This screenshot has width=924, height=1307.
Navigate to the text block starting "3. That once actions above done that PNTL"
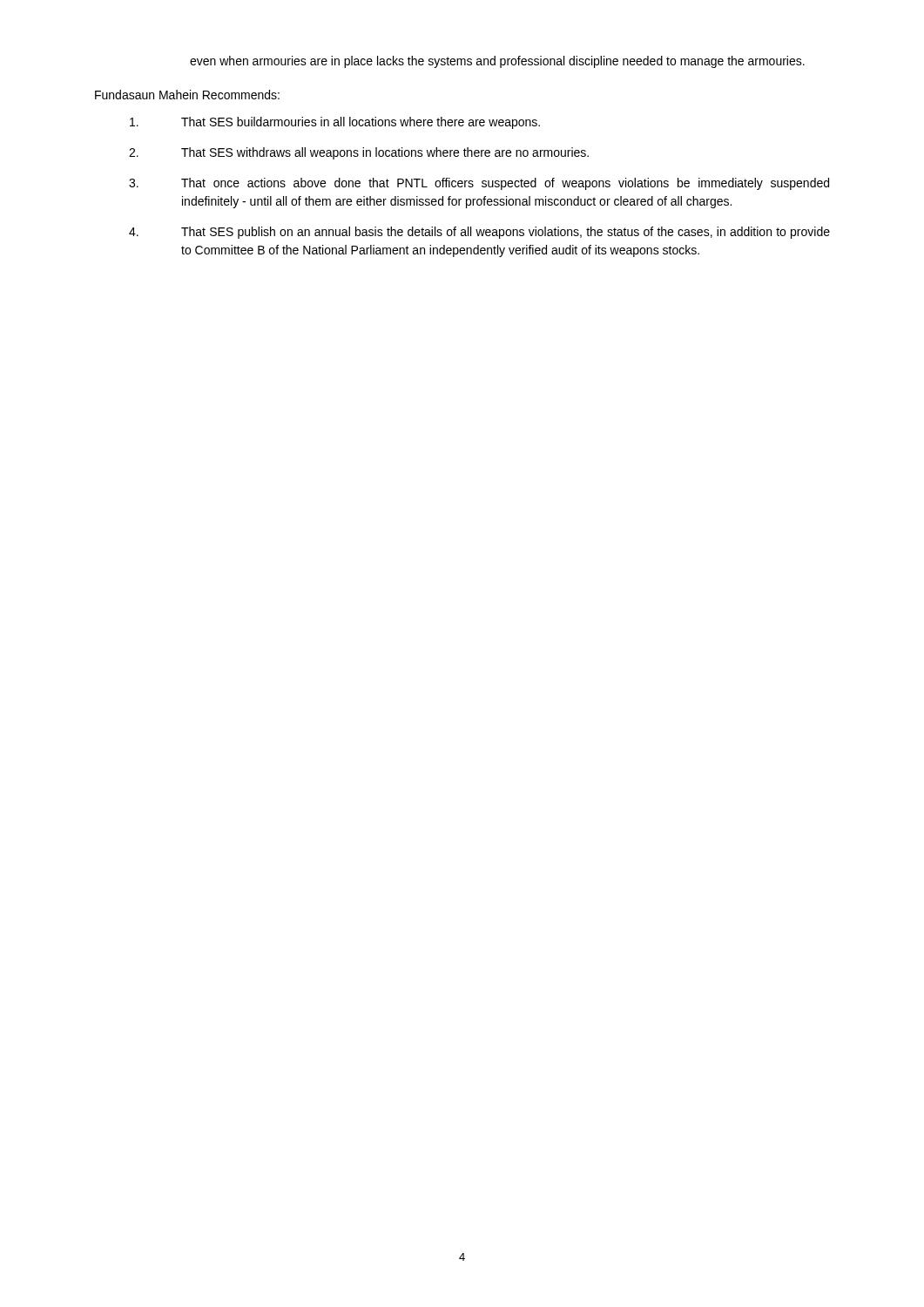coord(462,193)
